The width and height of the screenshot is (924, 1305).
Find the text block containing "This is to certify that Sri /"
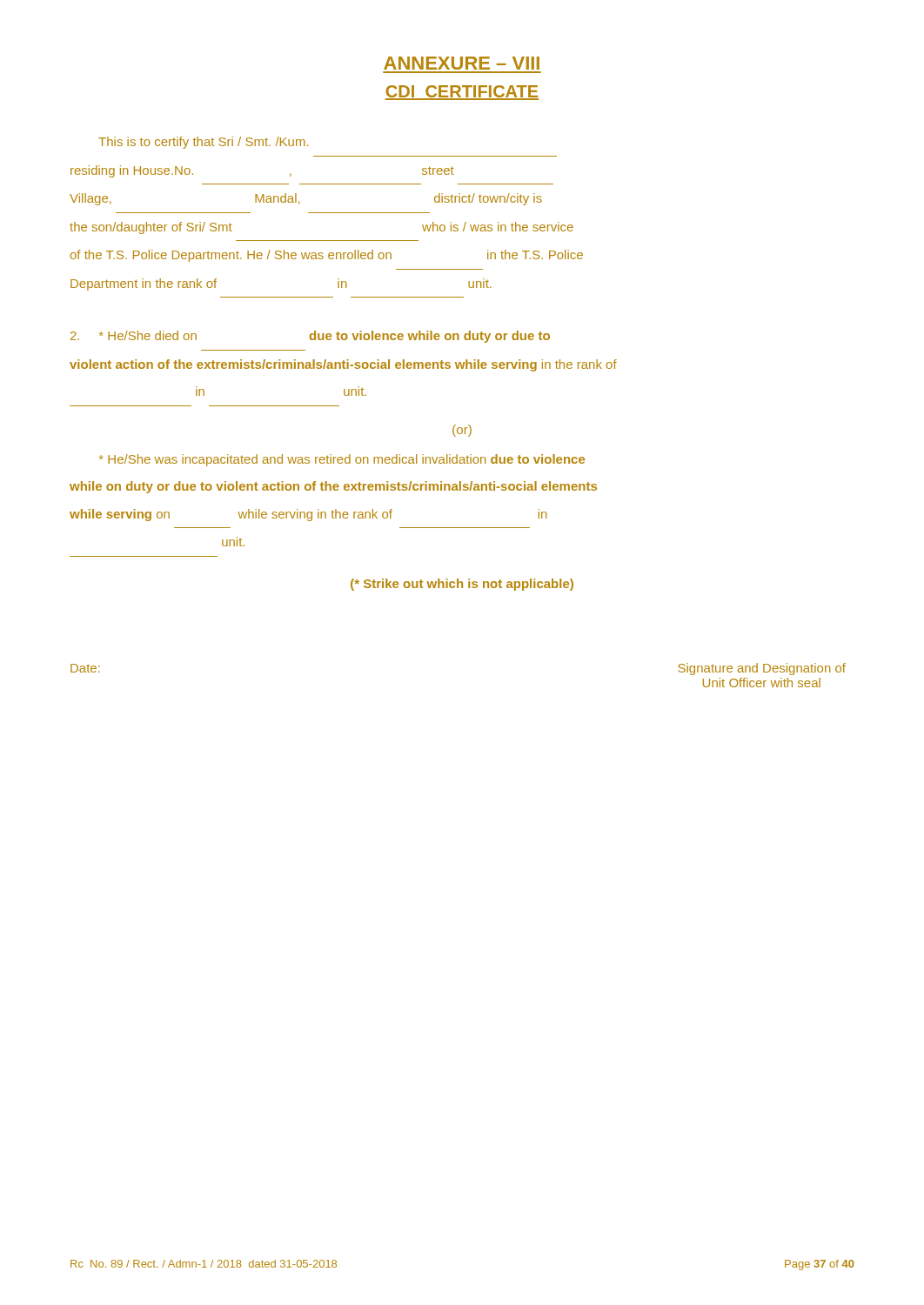pos(326,213)
